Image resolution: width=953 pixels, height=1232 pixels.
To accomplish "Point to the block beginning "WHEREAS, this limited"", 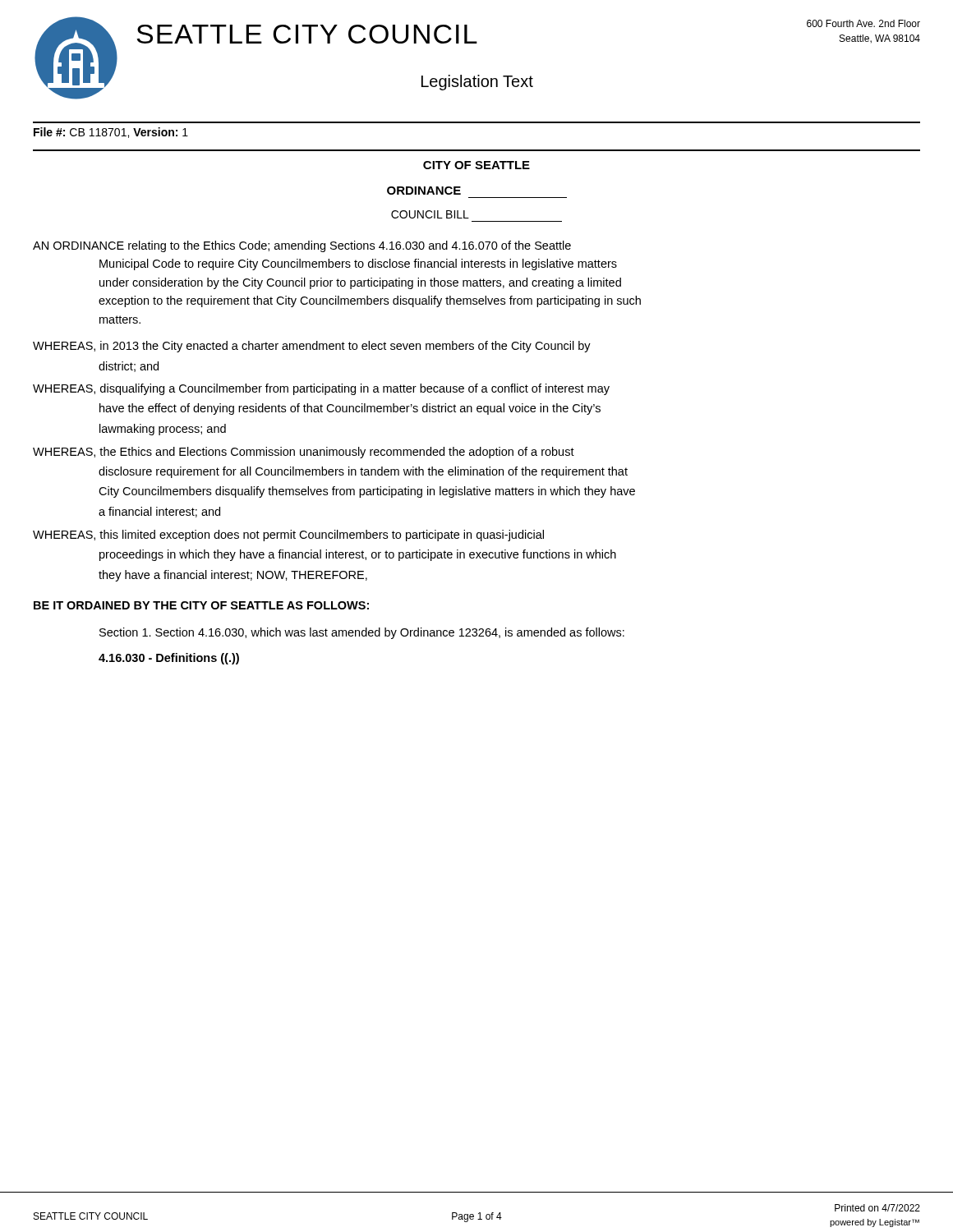I will click(x=476, y=556).
